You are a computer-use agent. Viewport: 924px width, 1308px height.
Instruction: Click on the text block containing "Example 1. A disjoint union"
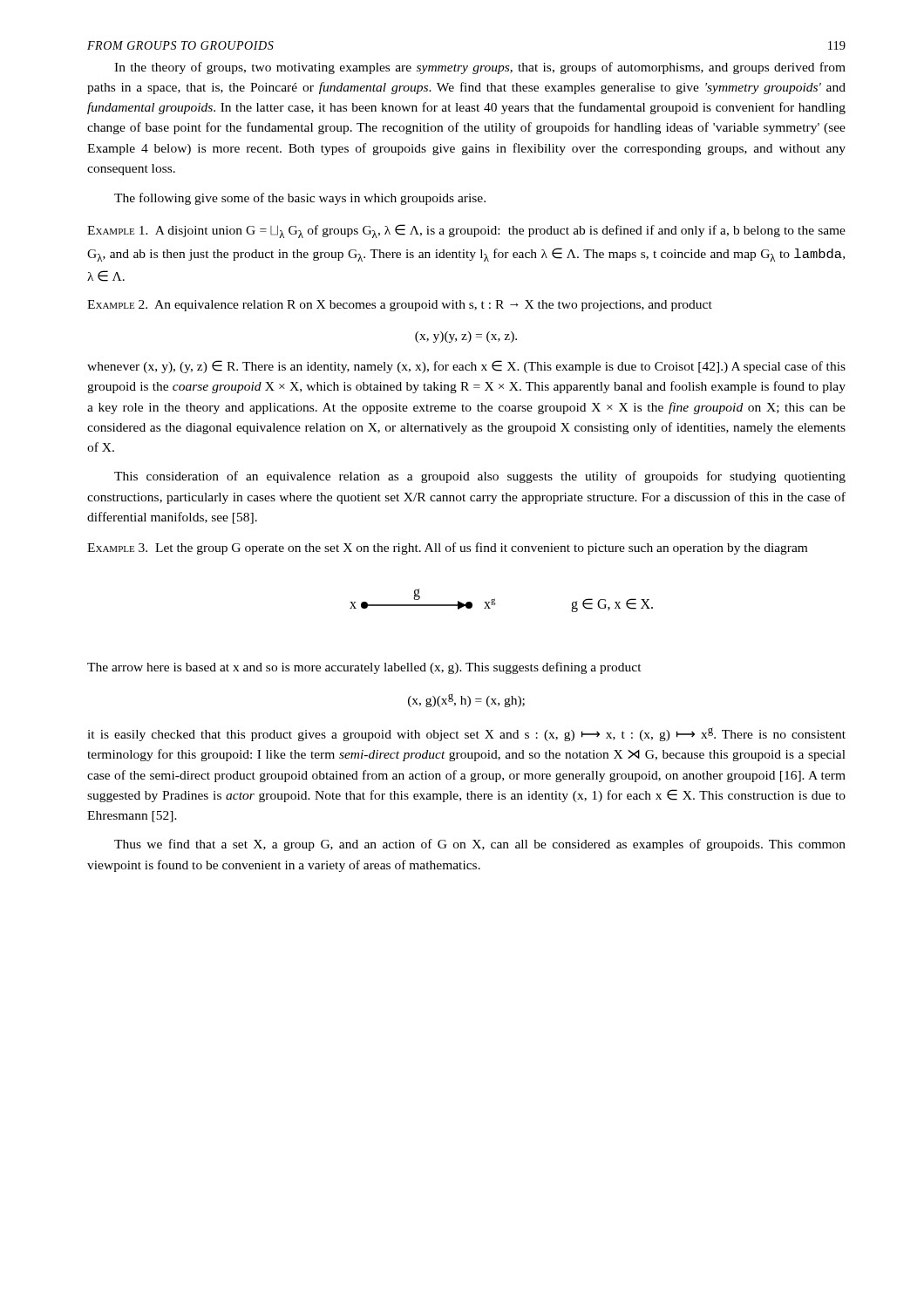coord(466,253)
